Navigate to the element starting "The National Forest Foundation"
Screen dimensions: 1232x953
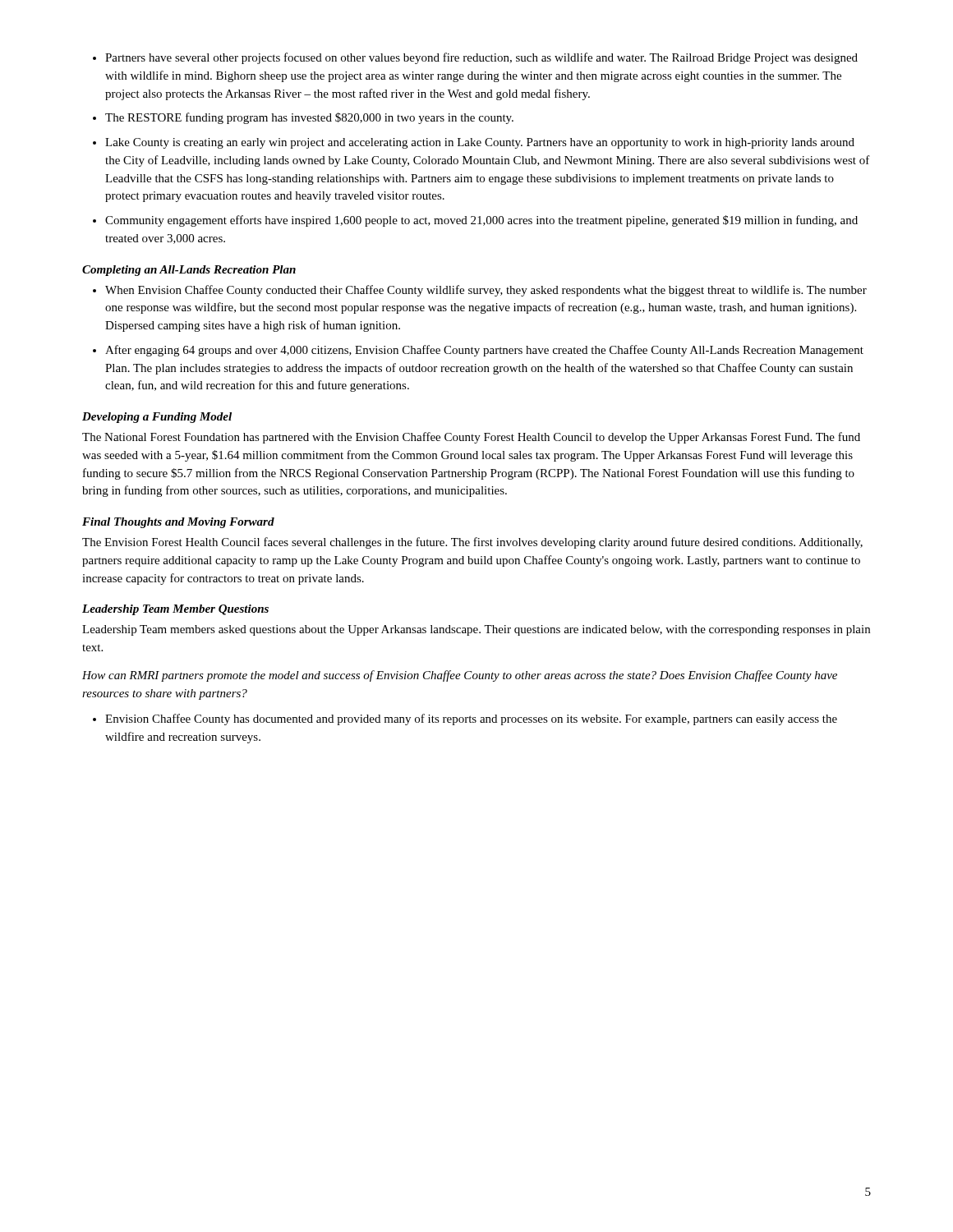[471, 464]
